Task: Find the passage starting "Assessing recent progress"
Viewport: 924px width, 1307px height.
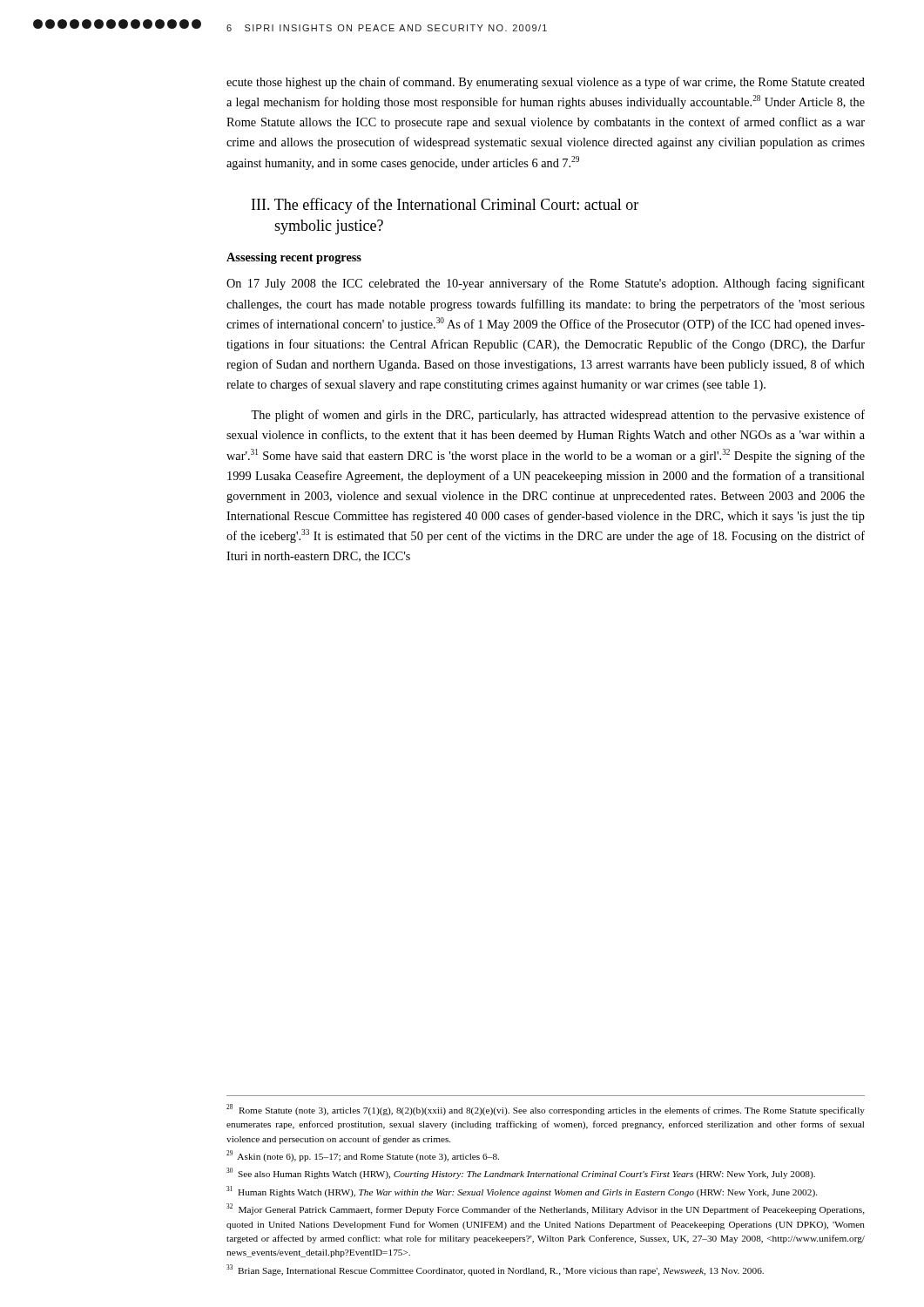Action: pyautogui.click(x=294, y=257)
